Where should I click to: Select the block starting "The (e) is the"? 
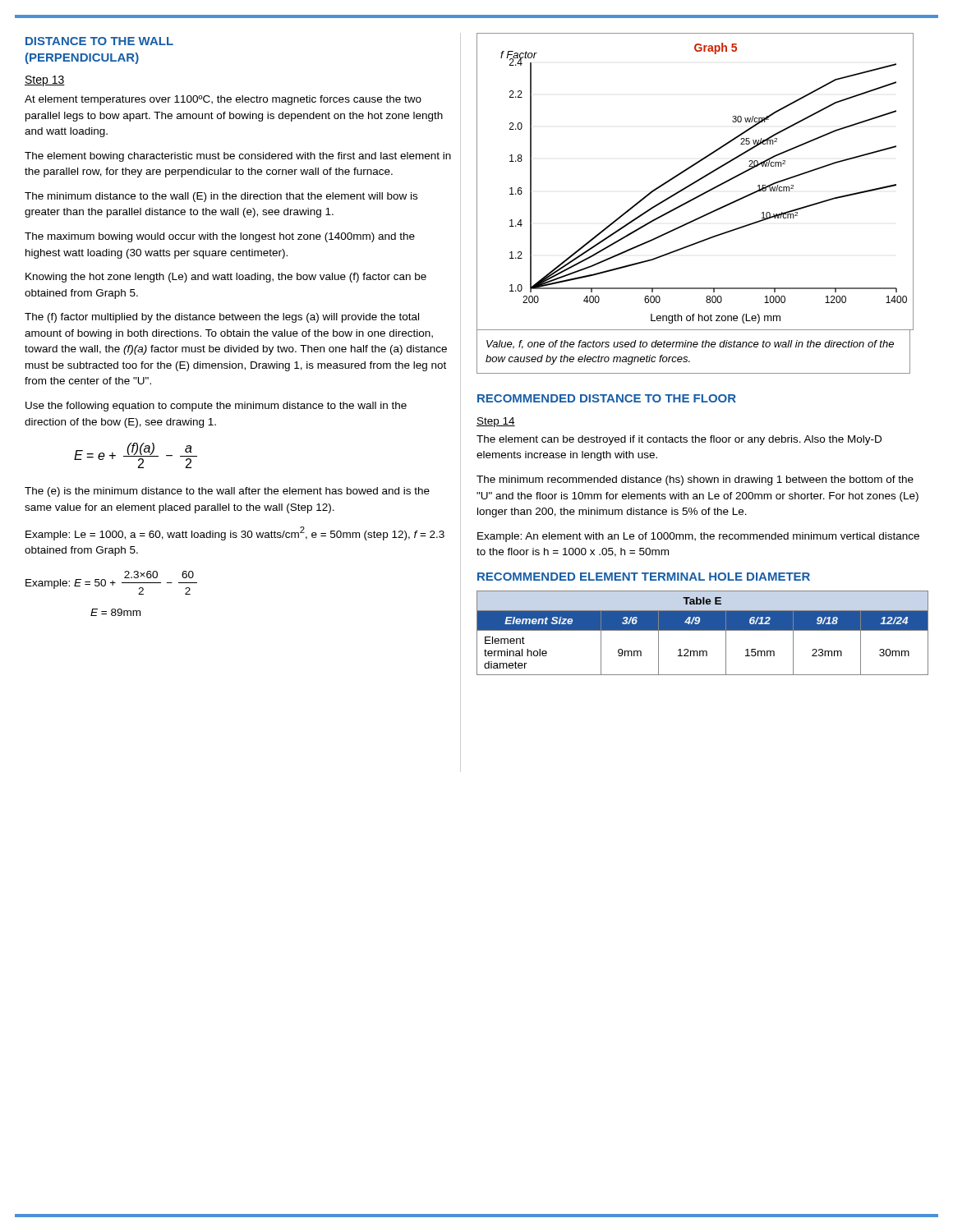[227, 499]
